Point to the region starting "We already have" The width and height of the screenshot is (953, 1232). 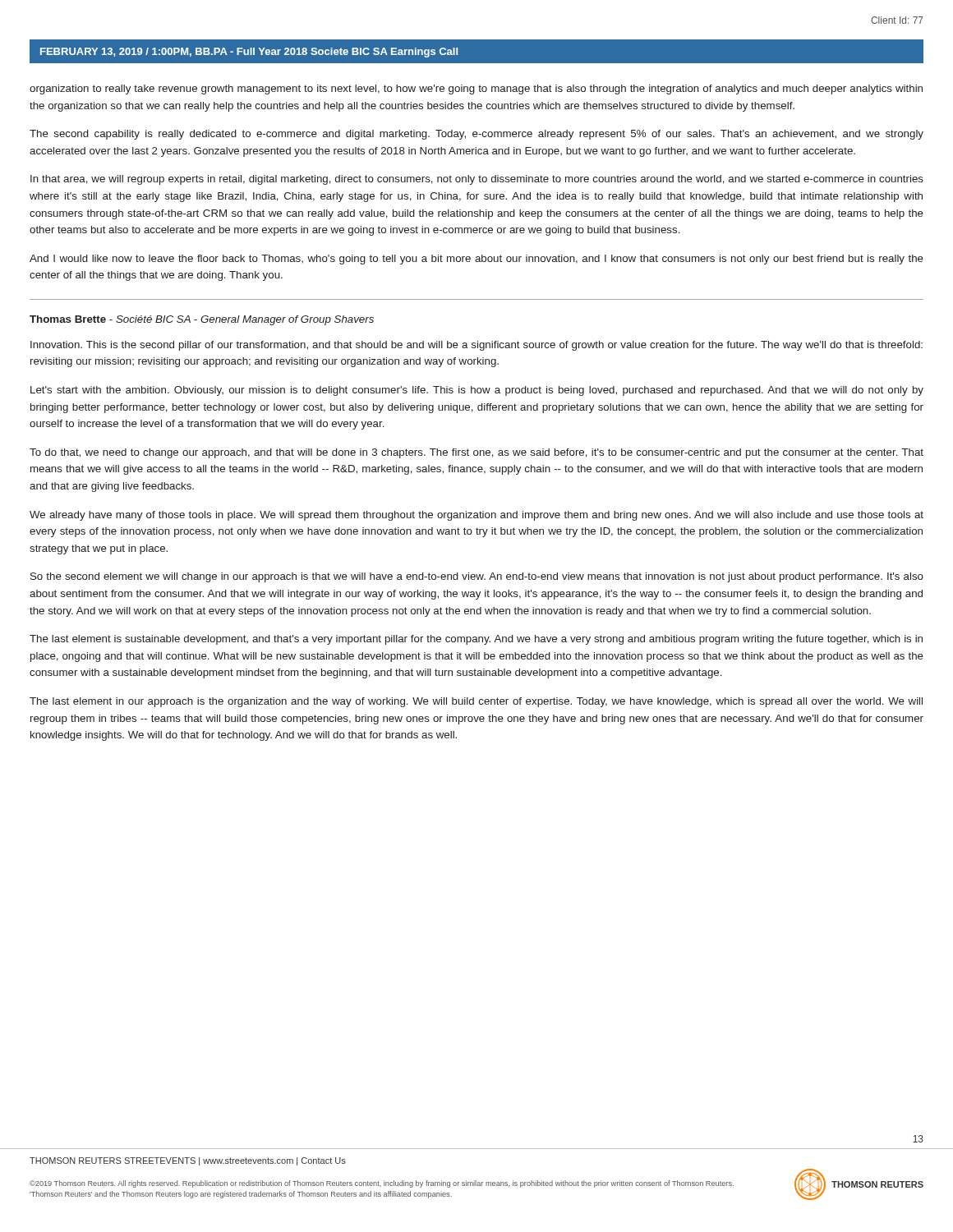(476, 531)
